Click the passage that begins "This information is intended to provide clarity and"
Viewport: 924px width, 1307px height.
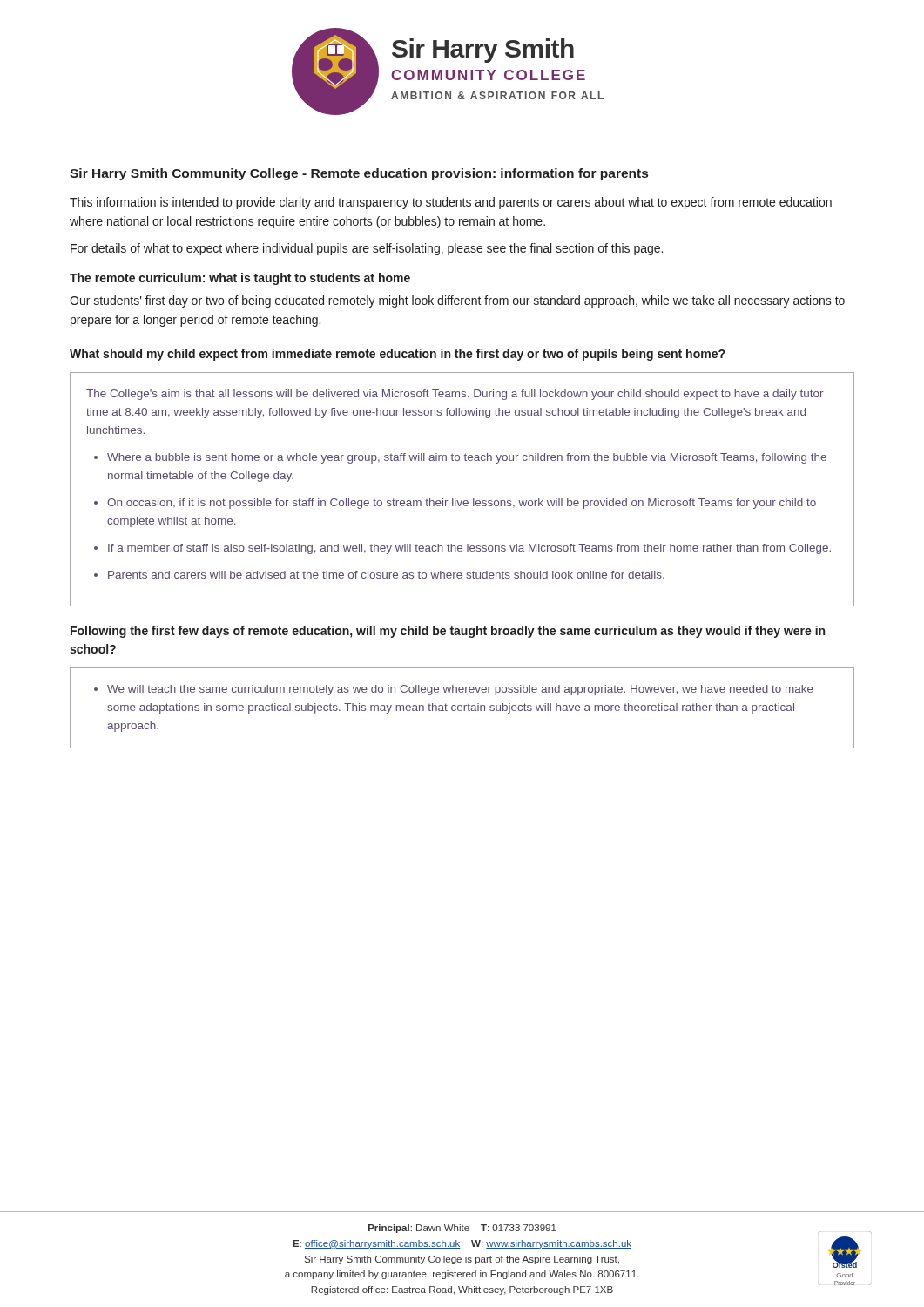451,212
